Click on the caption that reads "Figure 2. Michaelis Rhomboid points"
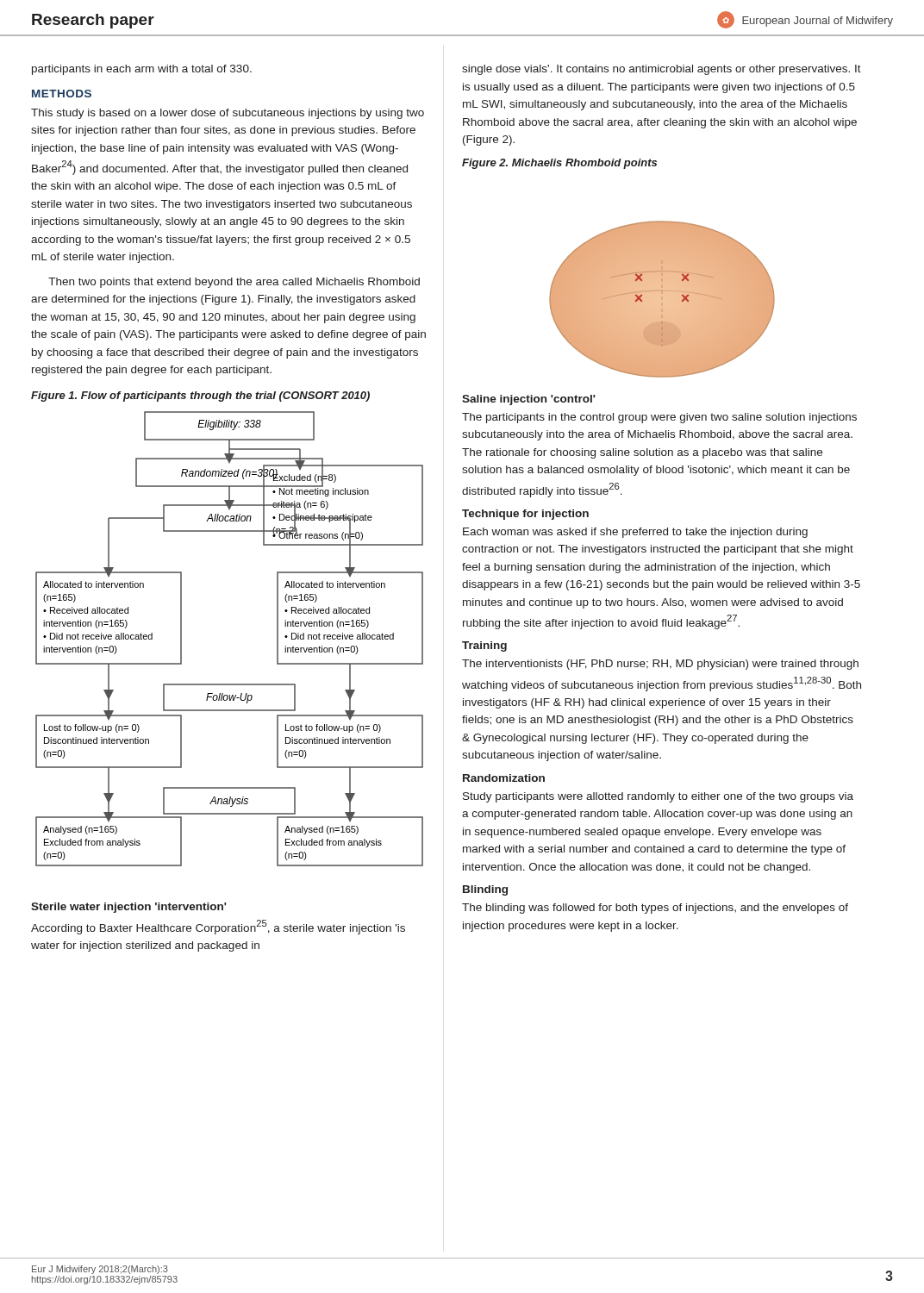The image size is (924, 1293). (560, 162)
